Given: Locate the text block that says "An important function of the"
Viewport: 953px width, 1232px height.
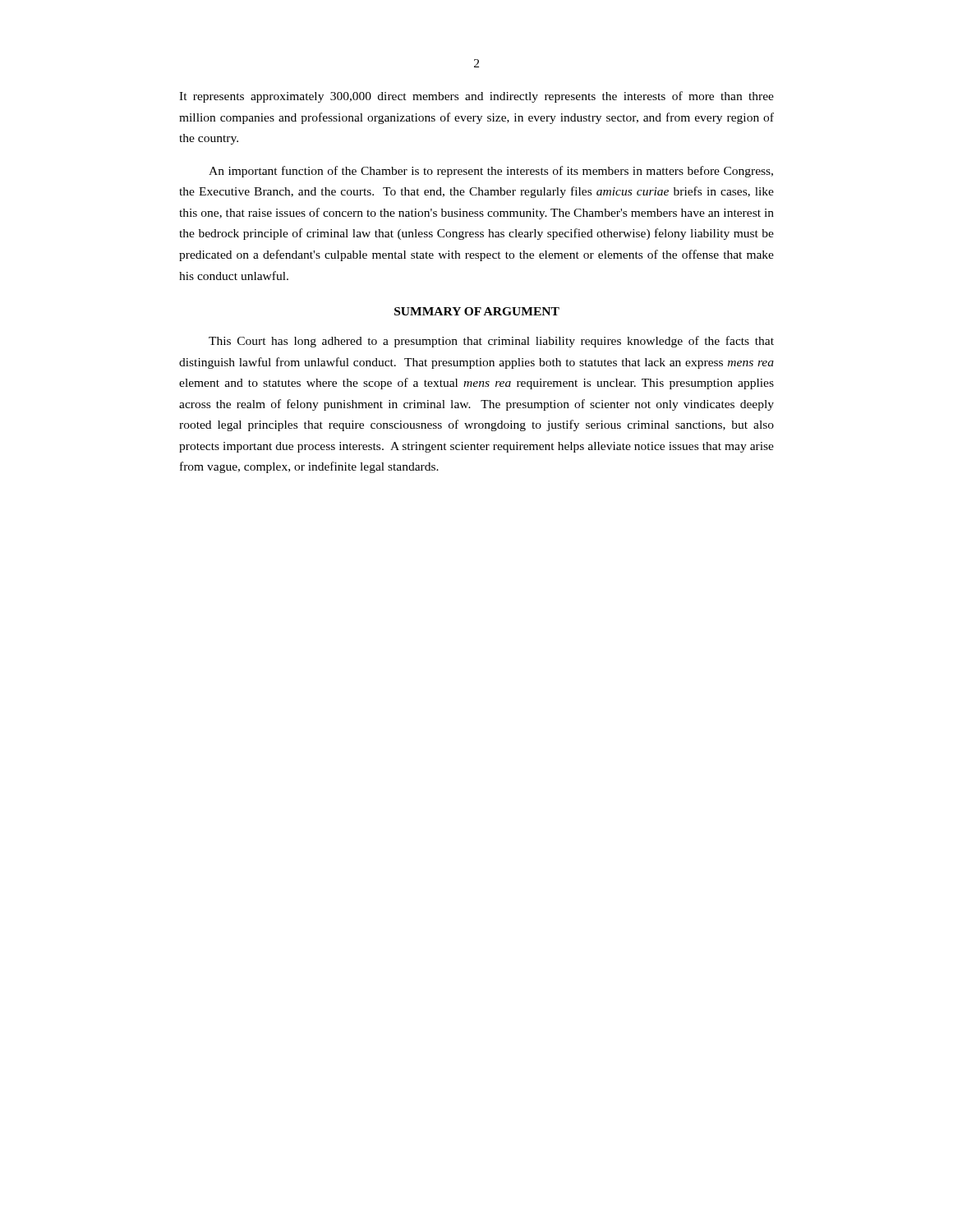Looking at the screenshot, I should pos(476,223).
